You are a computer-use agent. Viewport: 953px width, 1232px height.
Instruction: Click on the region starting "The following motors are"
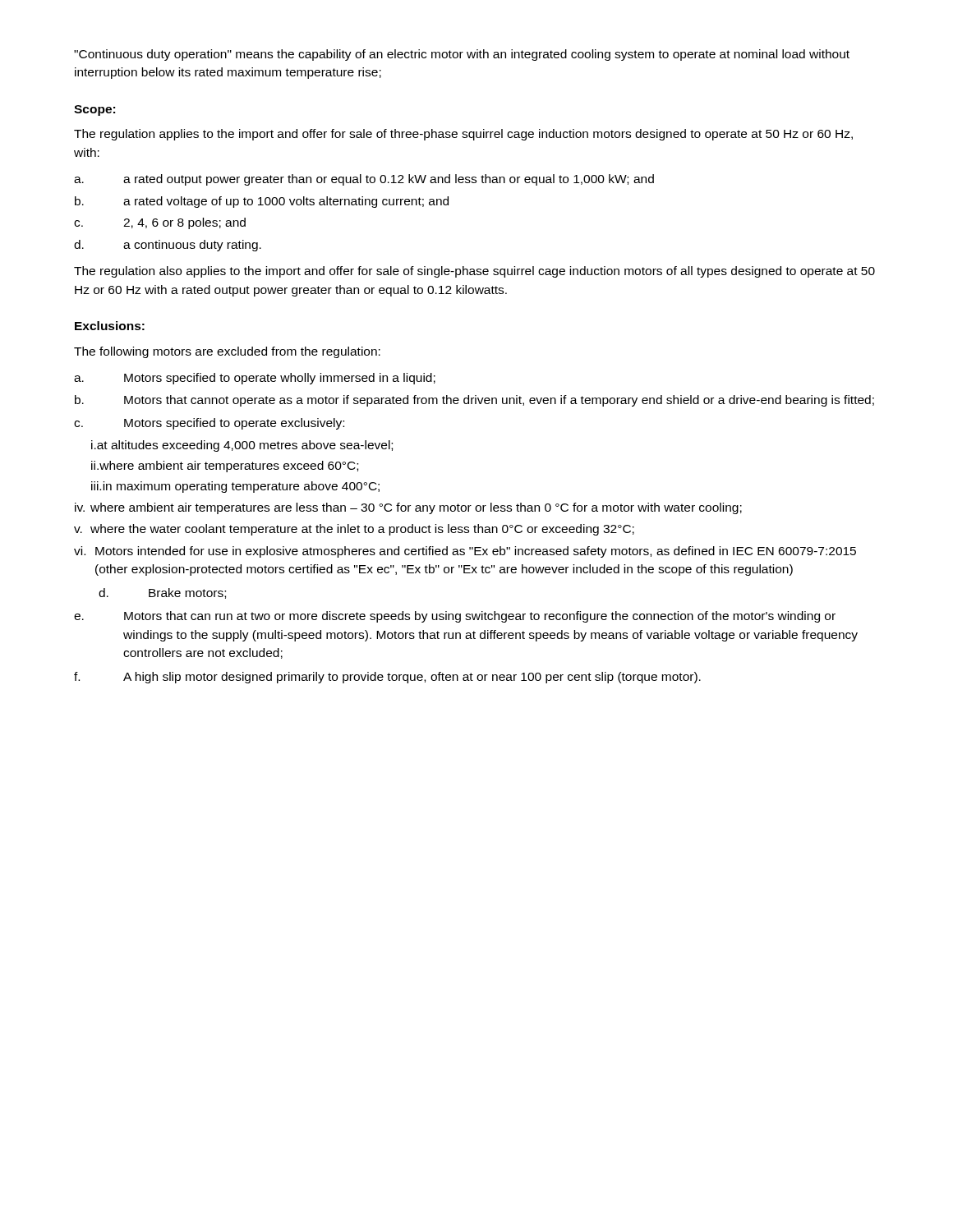[x=228, y=351]
